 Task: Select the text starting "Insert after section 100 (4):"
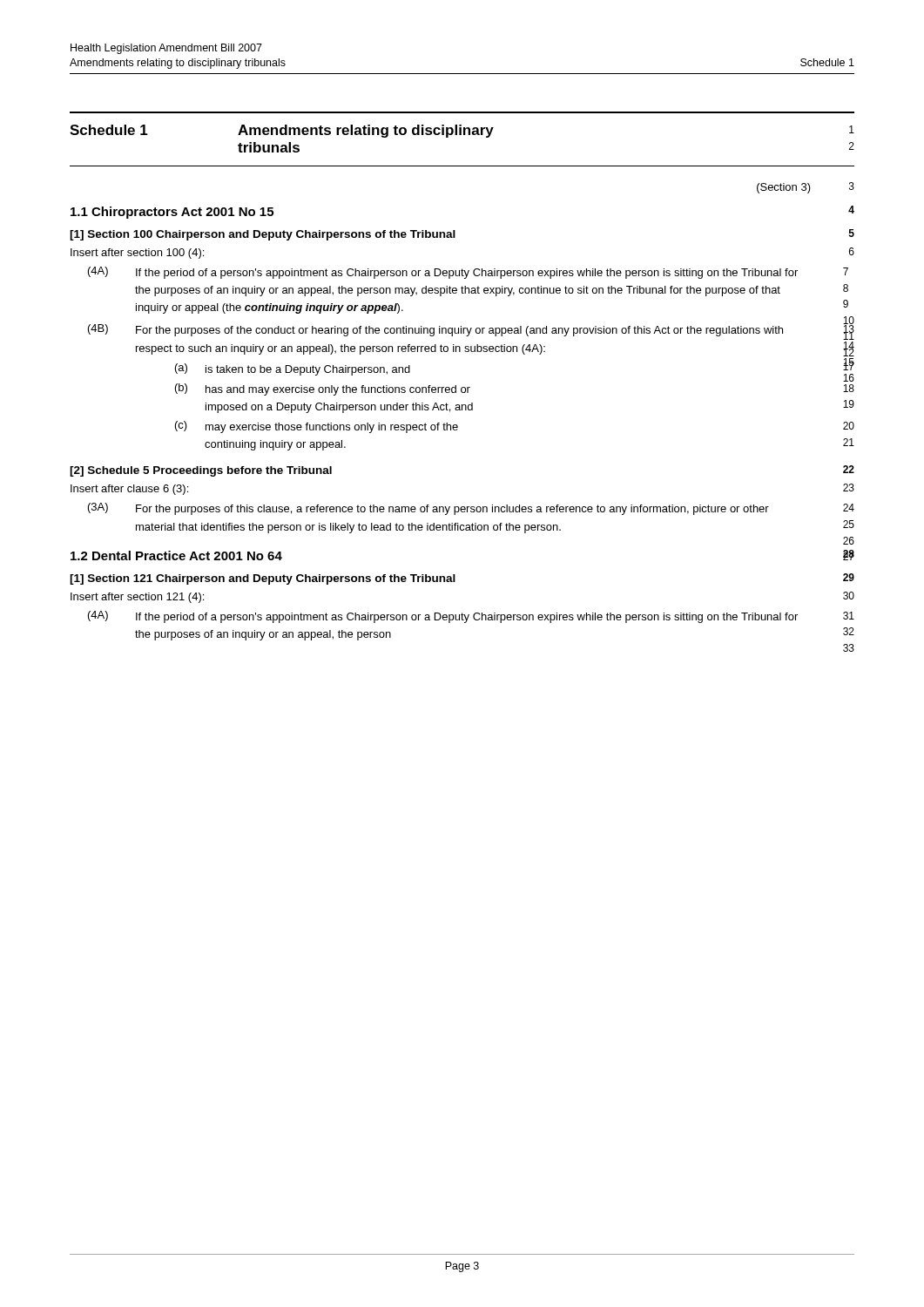coord(135,253)
